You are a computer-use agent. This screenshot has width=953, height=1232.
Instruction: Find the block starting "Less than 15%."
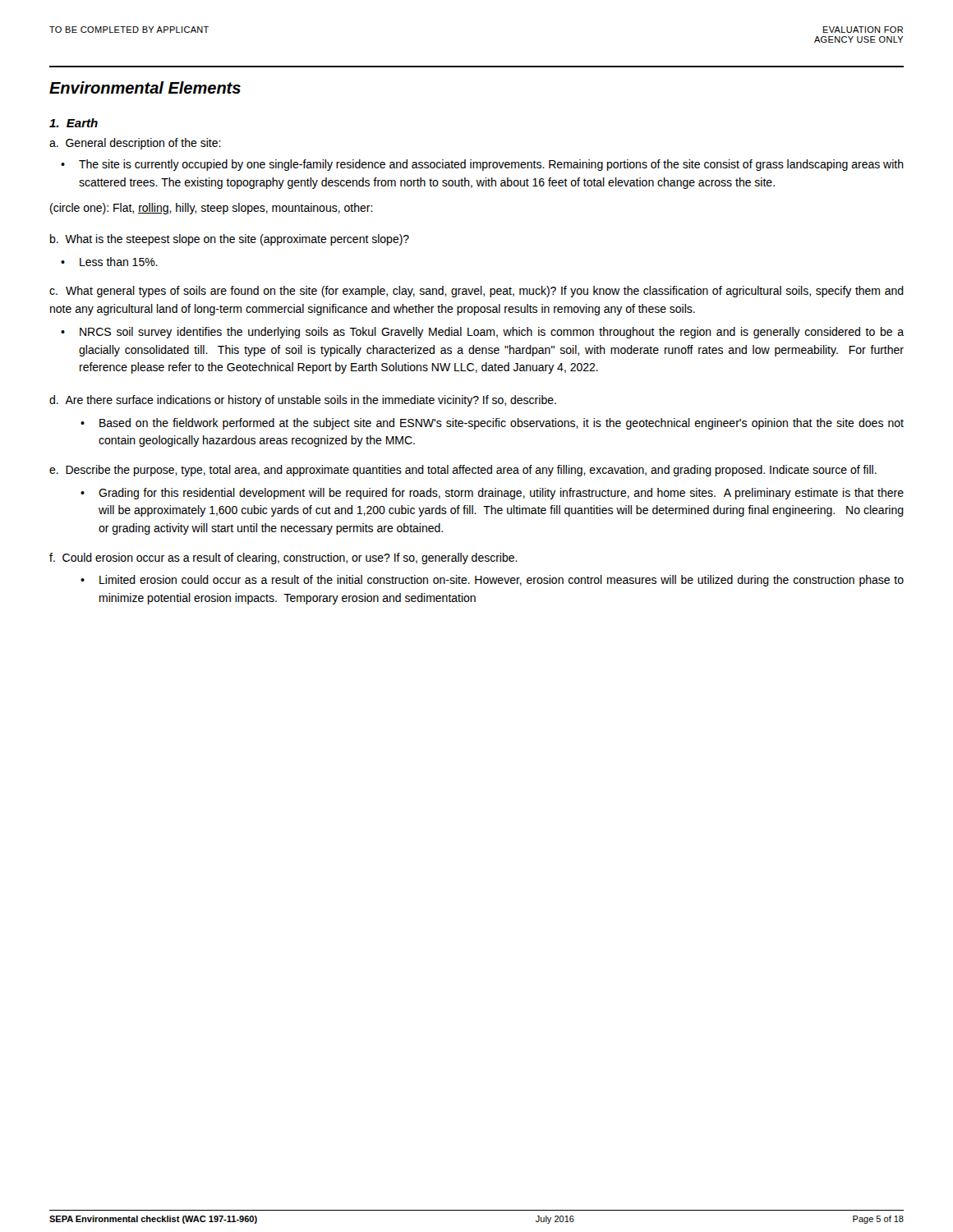pos(119,262)
